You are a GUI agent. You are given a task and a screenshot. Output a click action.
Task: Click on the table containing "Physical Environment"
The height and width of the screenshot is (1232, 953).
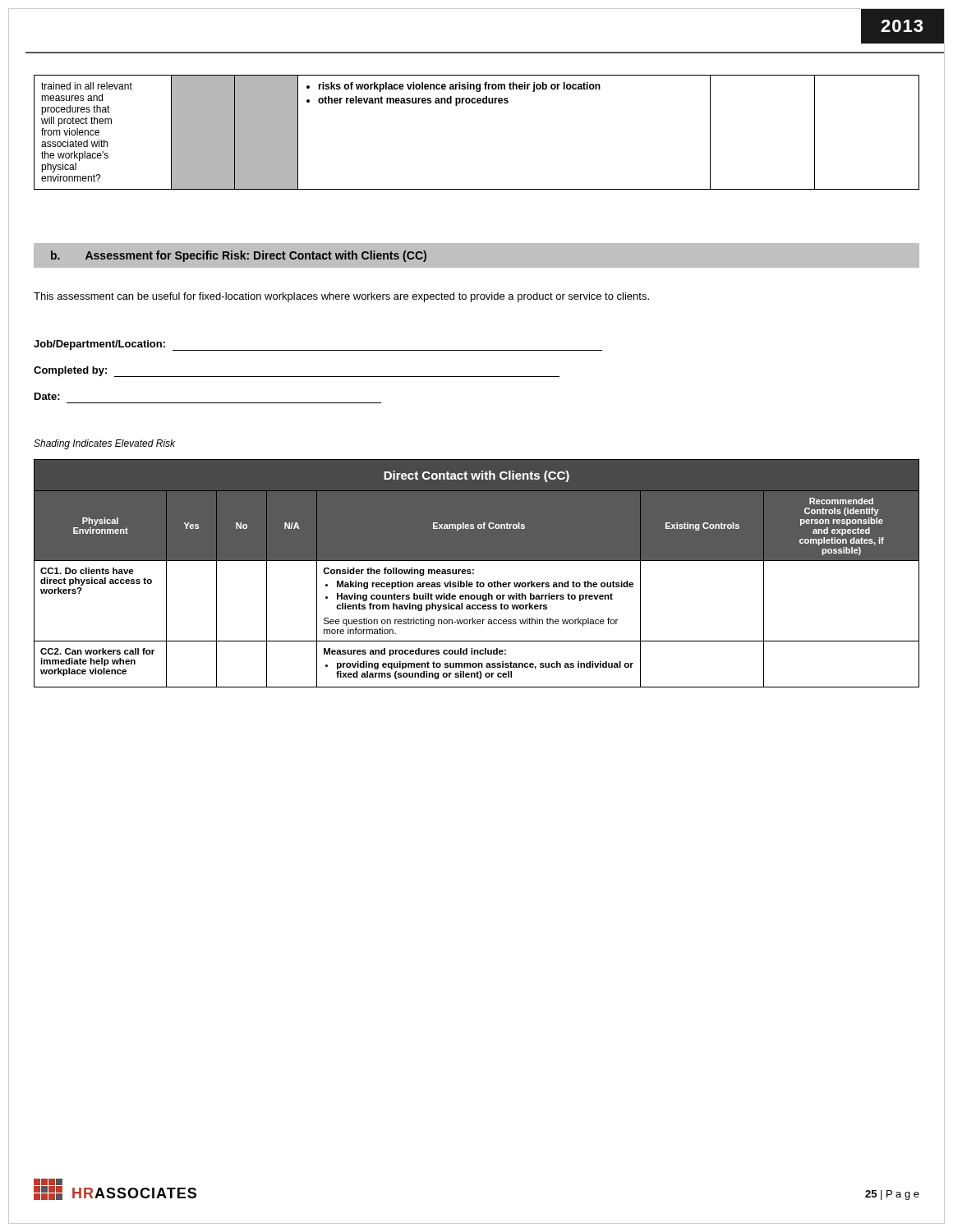tap(476, 816)
